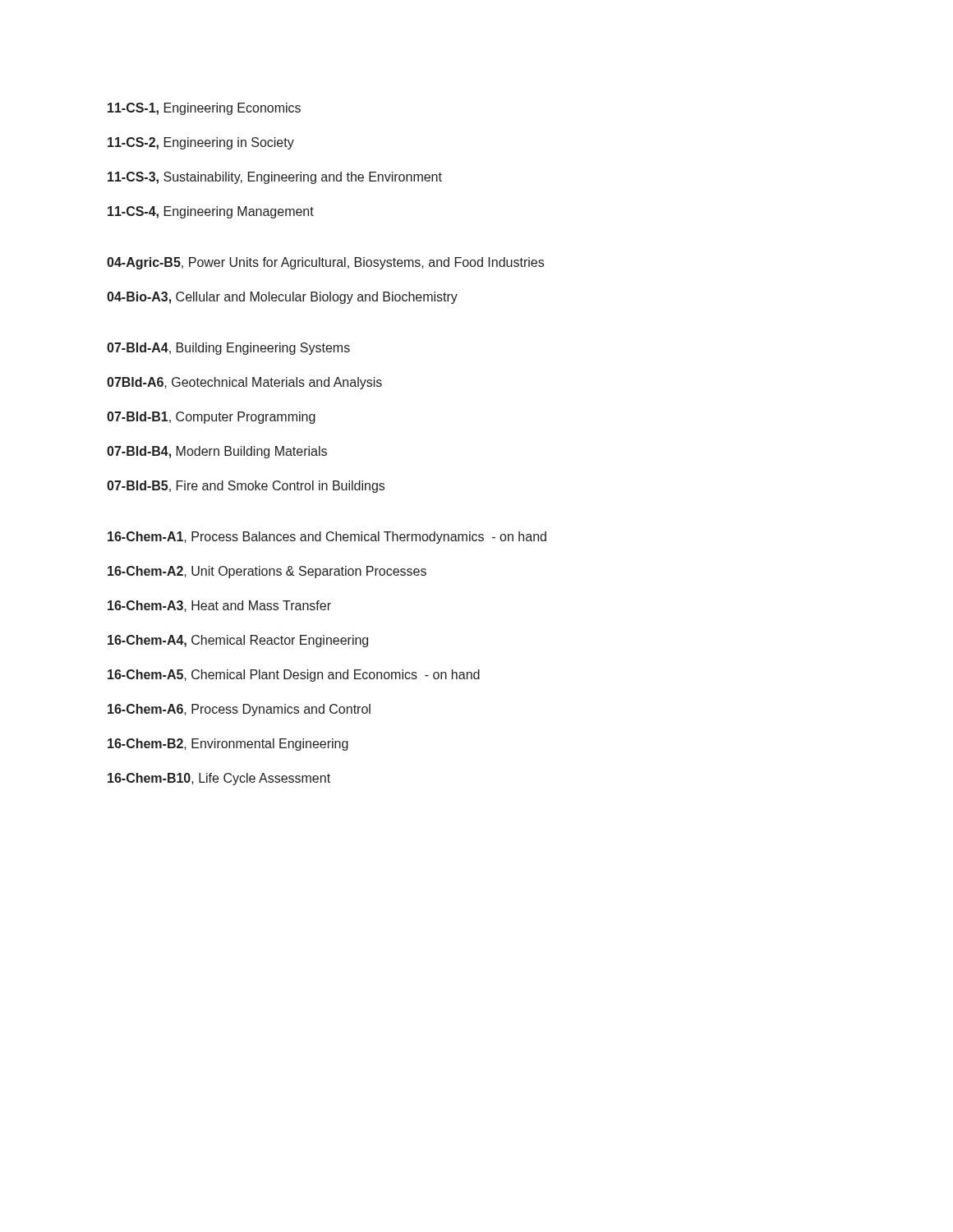
Task: Where does it say "11-CS-4, Engineering Management"?
Action: pos(210,211)
